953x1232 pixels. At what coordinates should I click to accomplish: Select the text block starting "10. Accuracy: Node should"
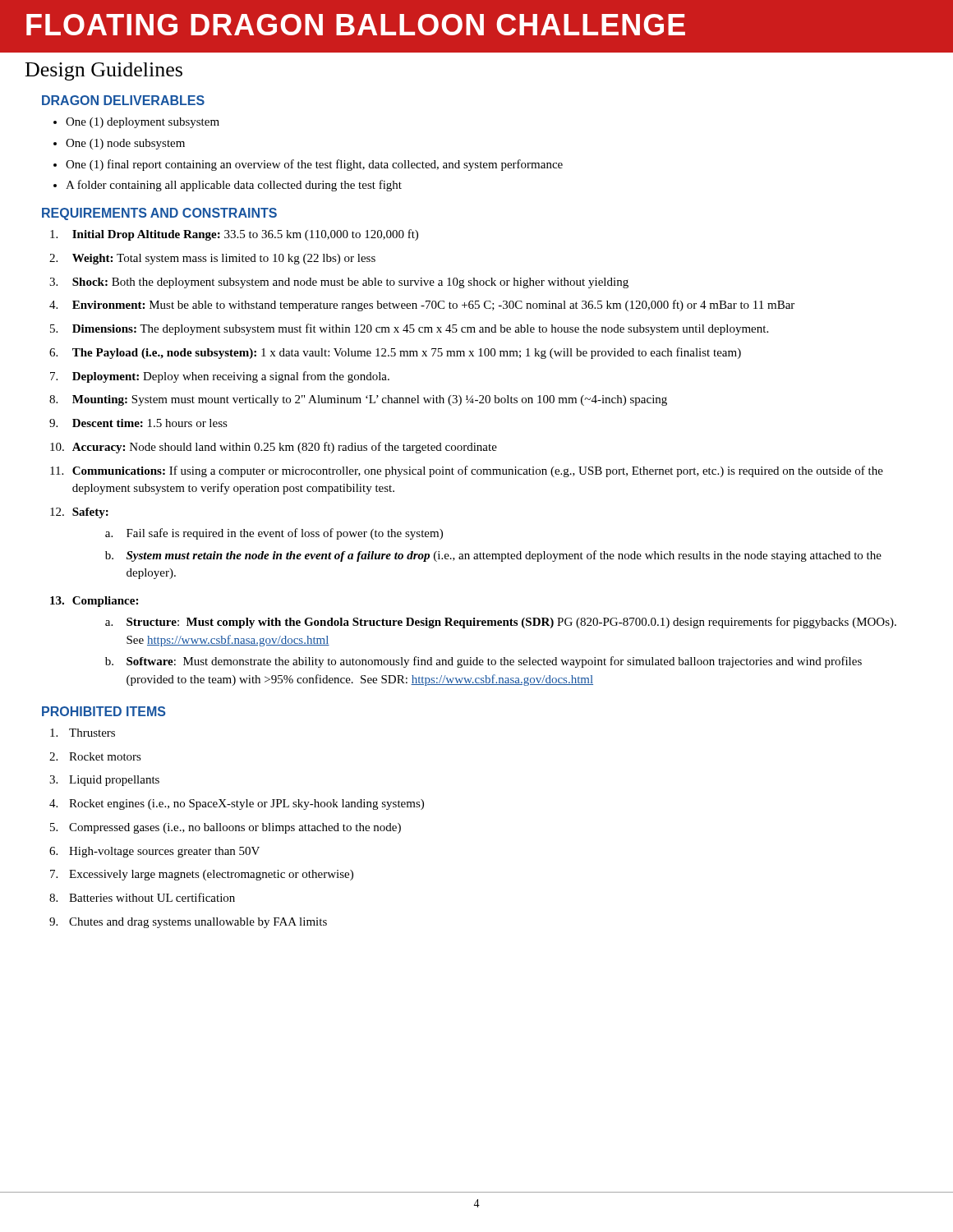pos(477,447)
